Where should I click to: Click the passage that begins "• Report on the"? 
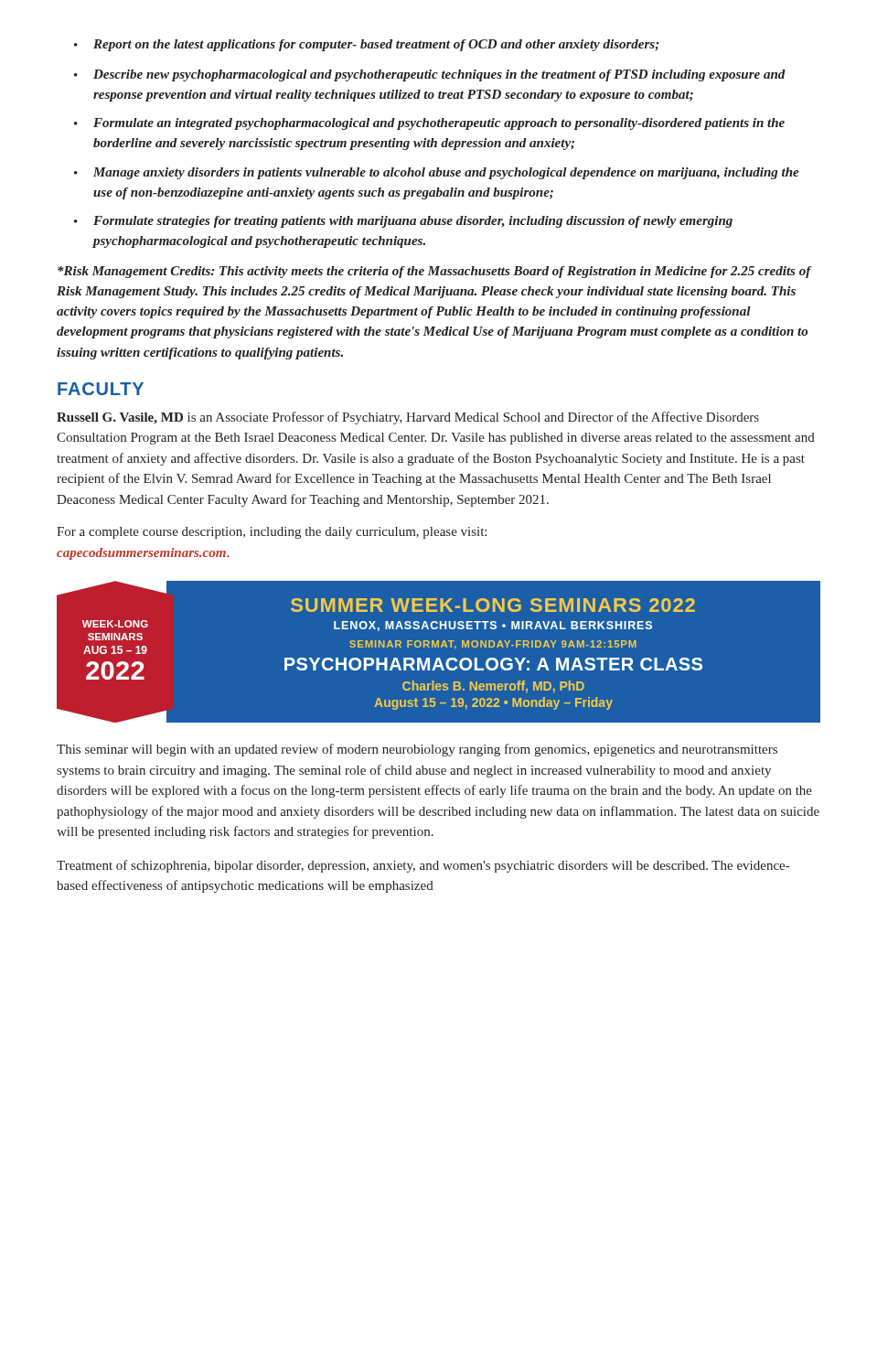[x=366, y=45]
